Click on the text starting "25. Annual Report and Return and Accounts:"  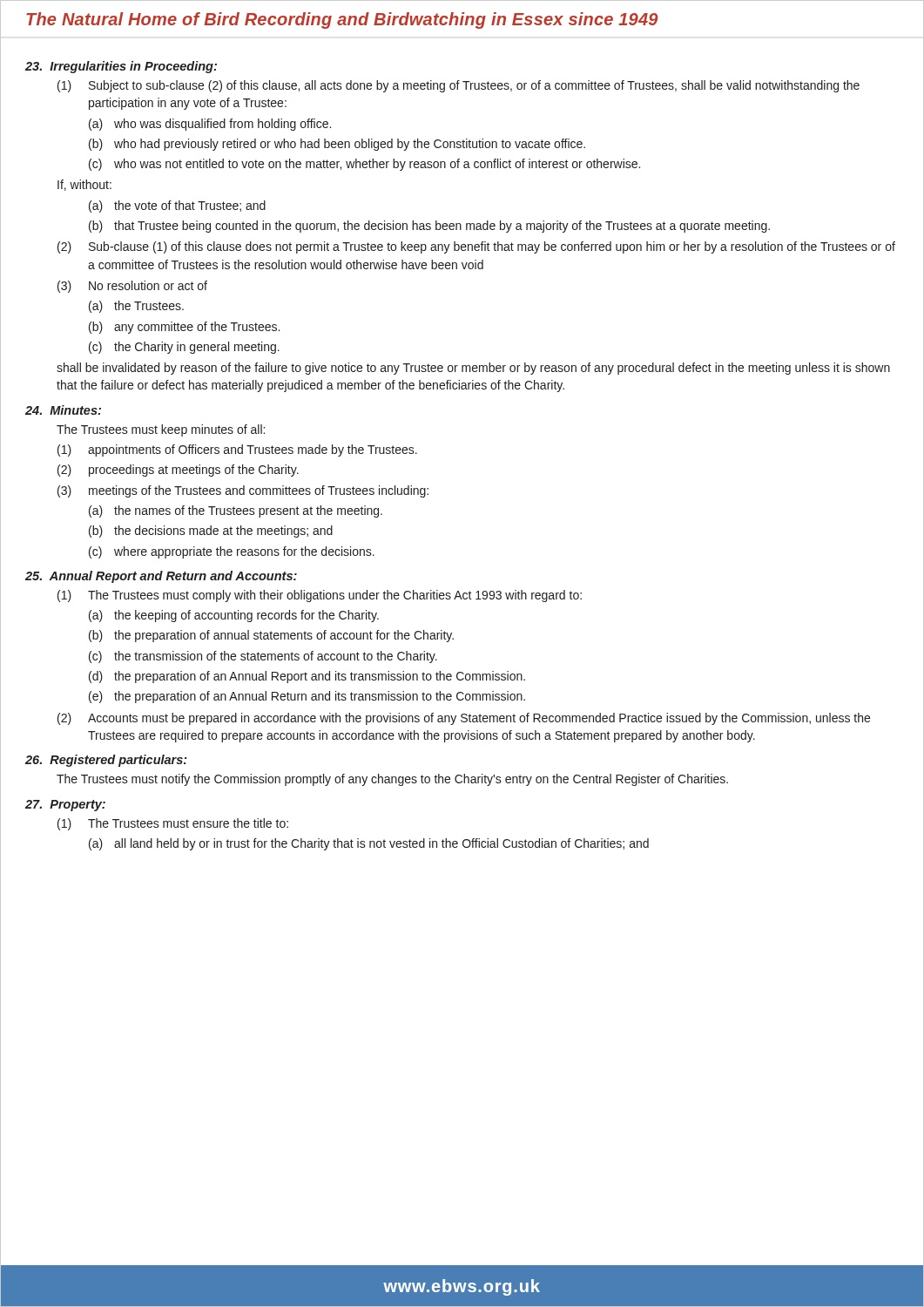tap(161, 576)
